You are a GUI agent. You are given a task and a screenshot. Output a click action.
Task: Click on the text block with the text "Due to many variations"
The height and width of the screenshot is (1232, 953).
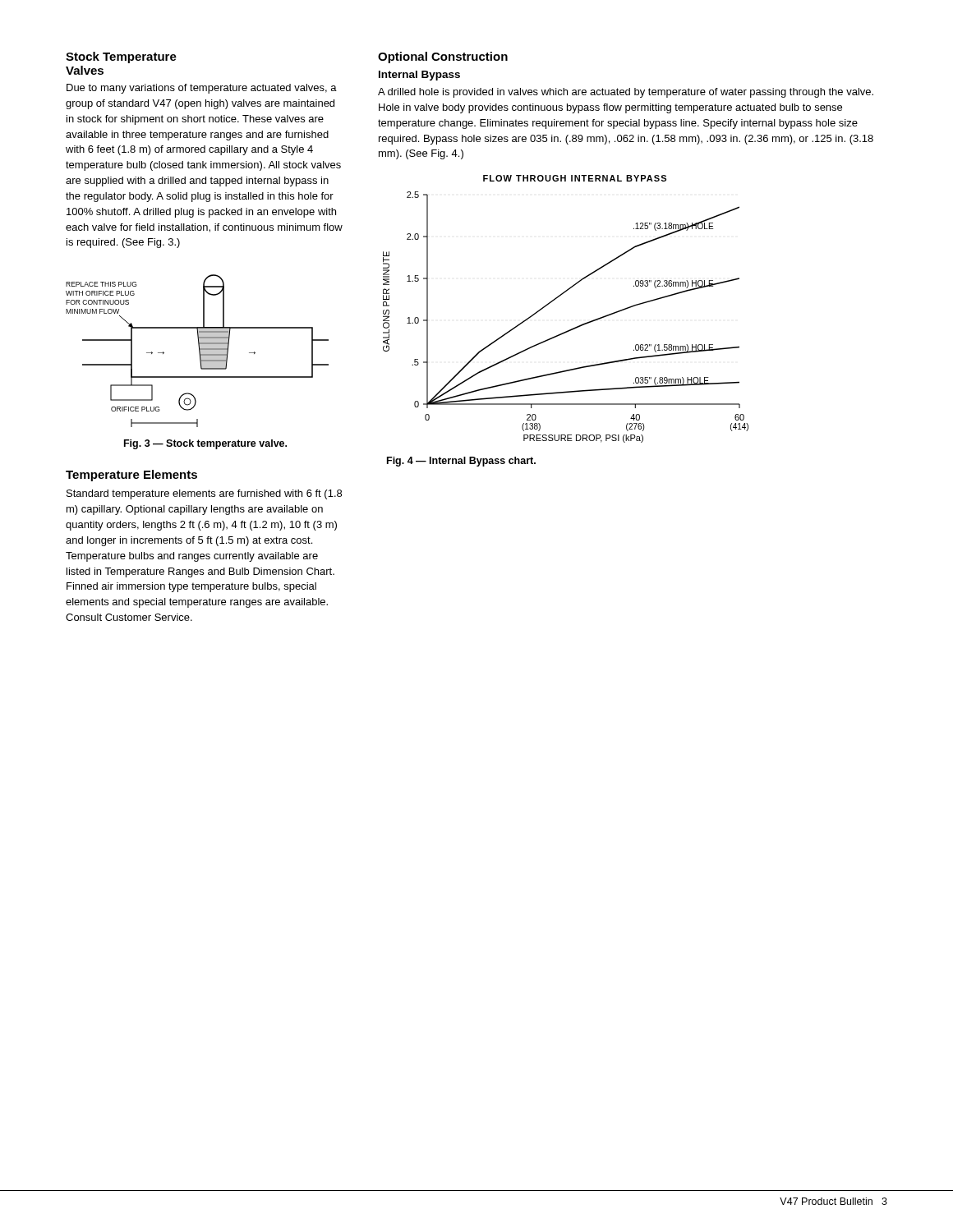tap(205, 166)
